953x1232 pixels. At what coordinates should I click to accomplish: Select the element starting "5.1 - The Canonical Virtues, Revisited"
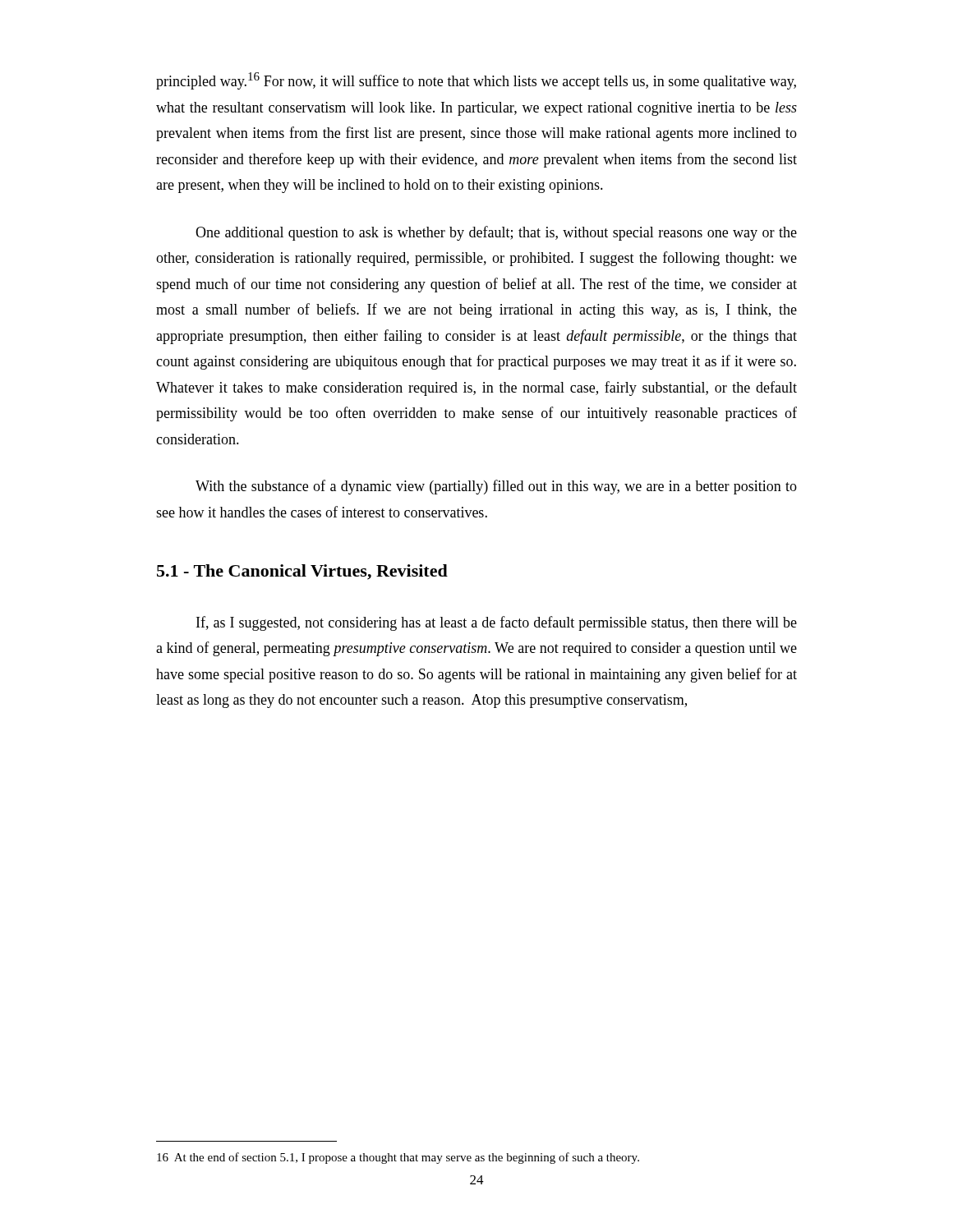pos(302,570)
